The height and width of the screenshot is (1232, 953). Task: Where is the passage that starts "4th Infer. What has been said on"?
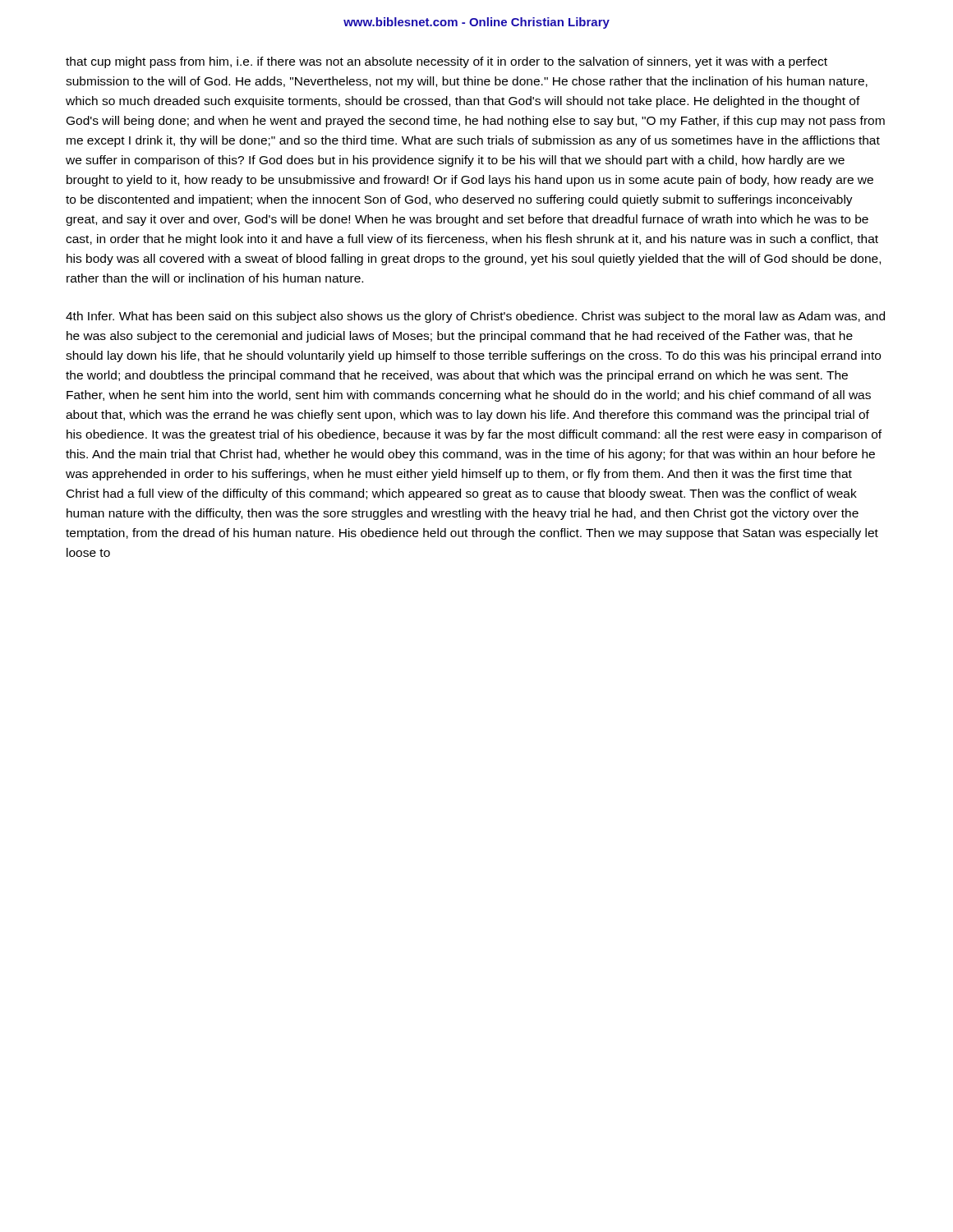pos(476,434)
